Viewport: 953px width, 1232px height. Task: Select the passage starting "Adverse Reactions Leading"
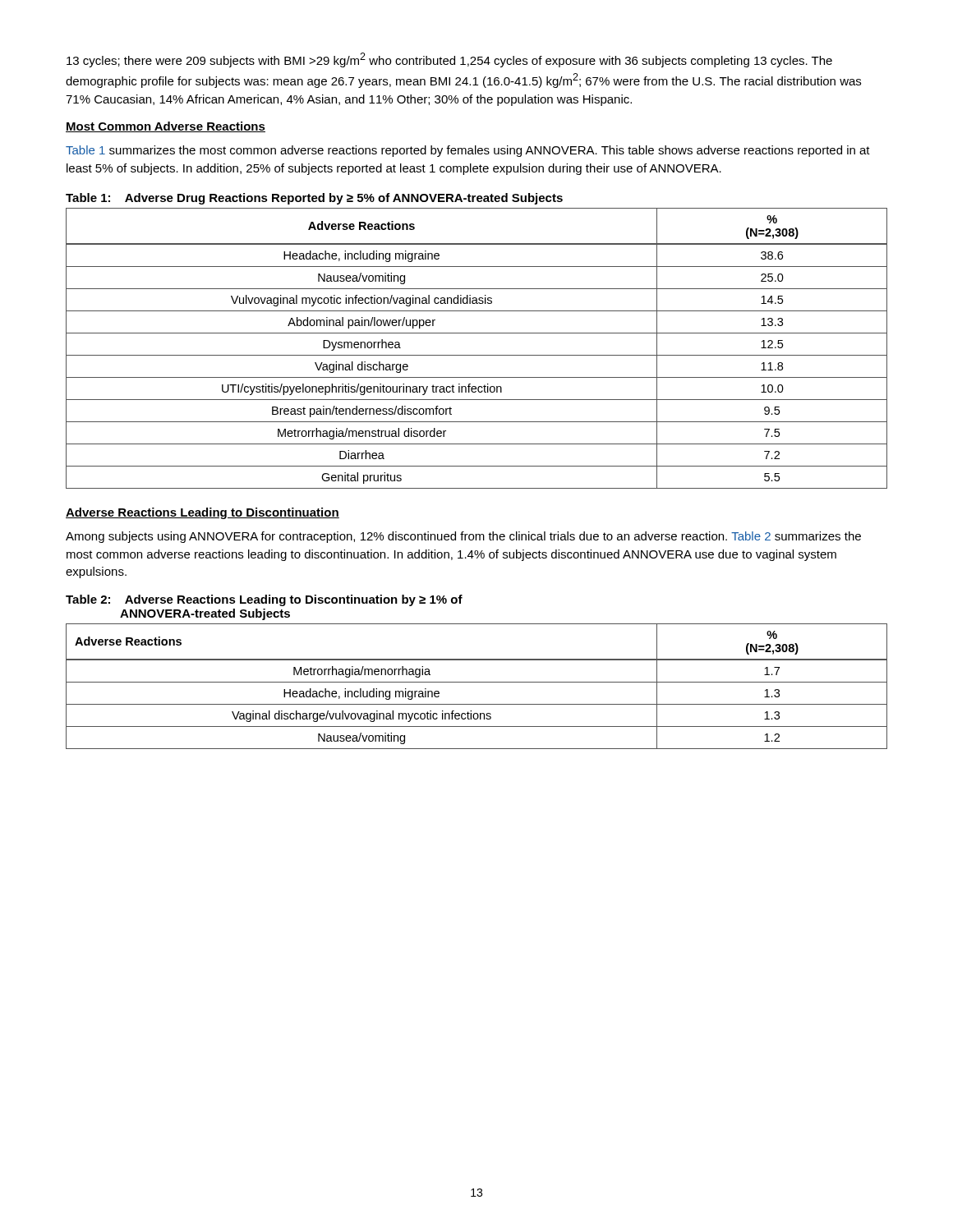(202, 512)
